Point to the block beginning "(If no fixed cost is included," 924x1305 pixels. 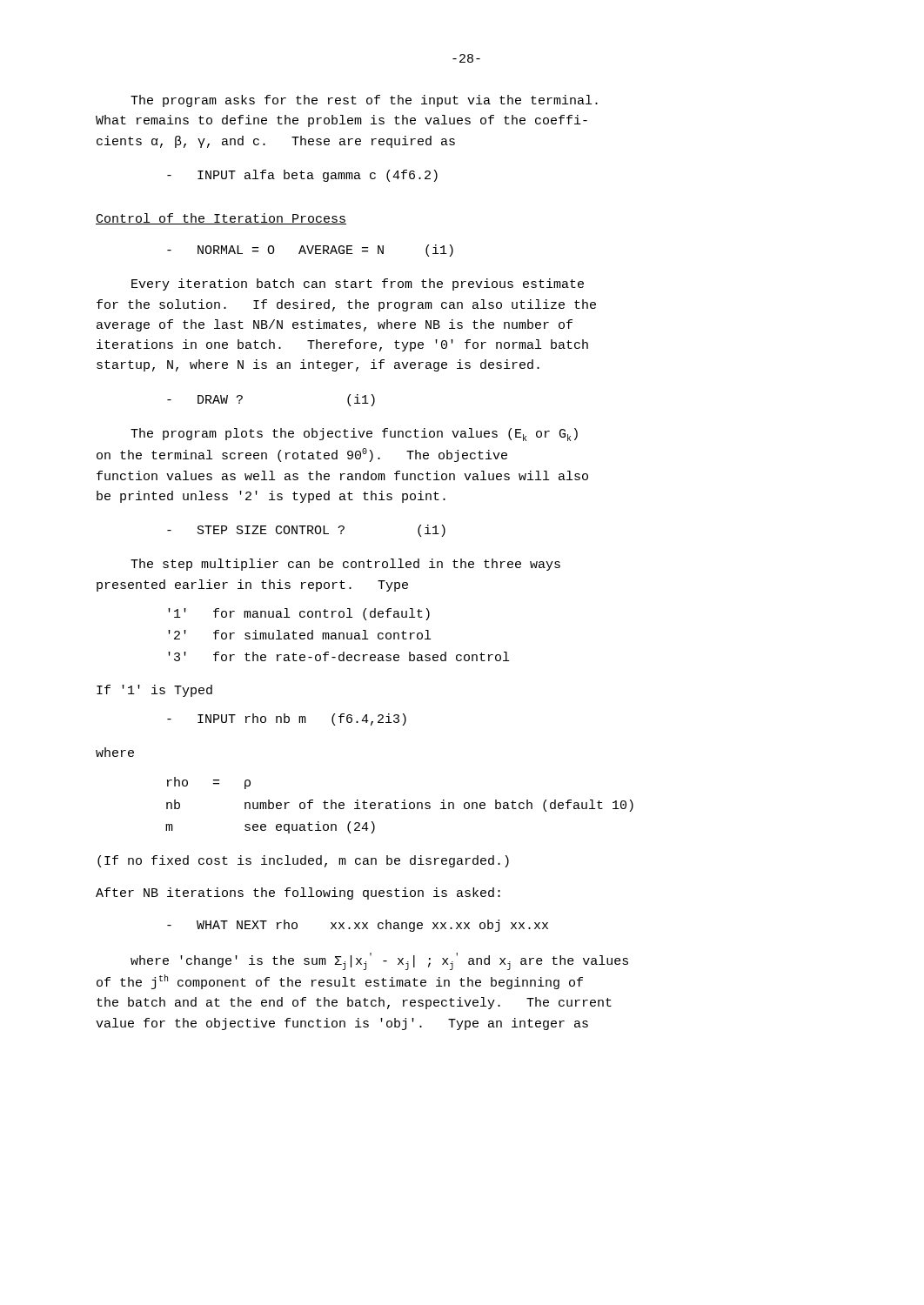coord(303,861)
